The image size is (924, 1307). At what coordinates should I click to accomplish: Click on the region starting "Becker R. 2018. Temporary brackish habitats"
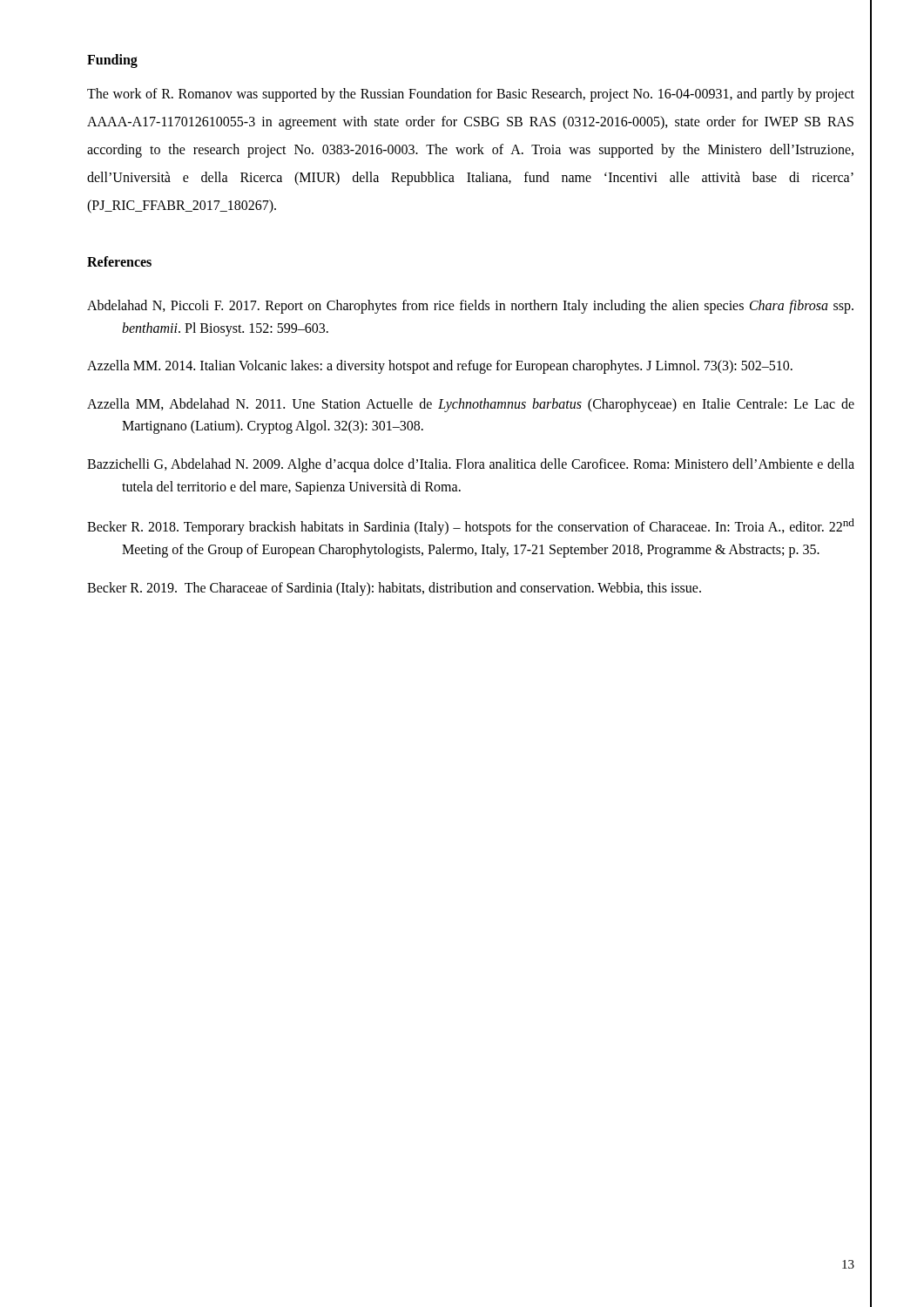pos(471,536)
